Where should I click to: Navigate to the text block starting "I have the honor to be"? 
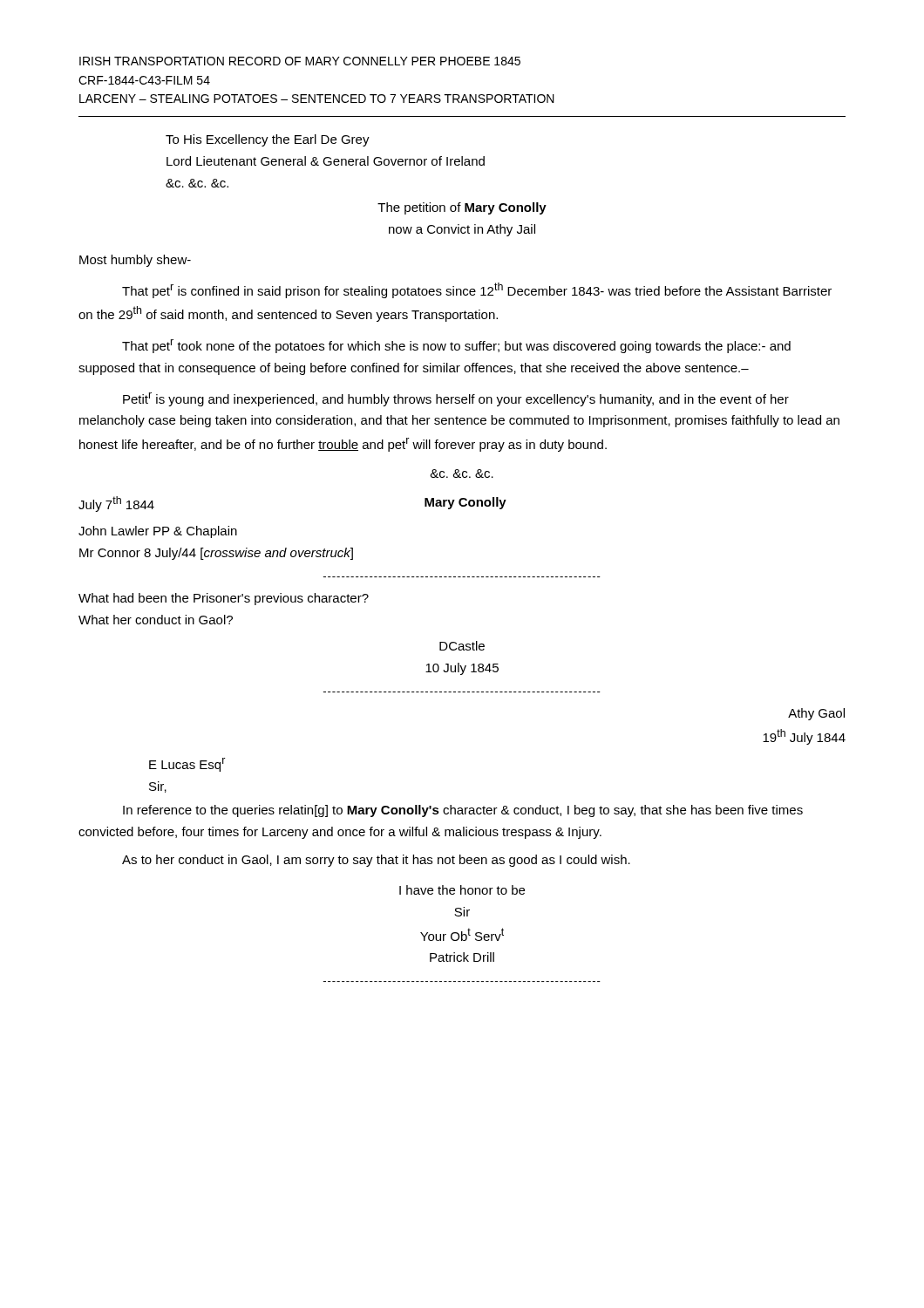click(462, 924)
